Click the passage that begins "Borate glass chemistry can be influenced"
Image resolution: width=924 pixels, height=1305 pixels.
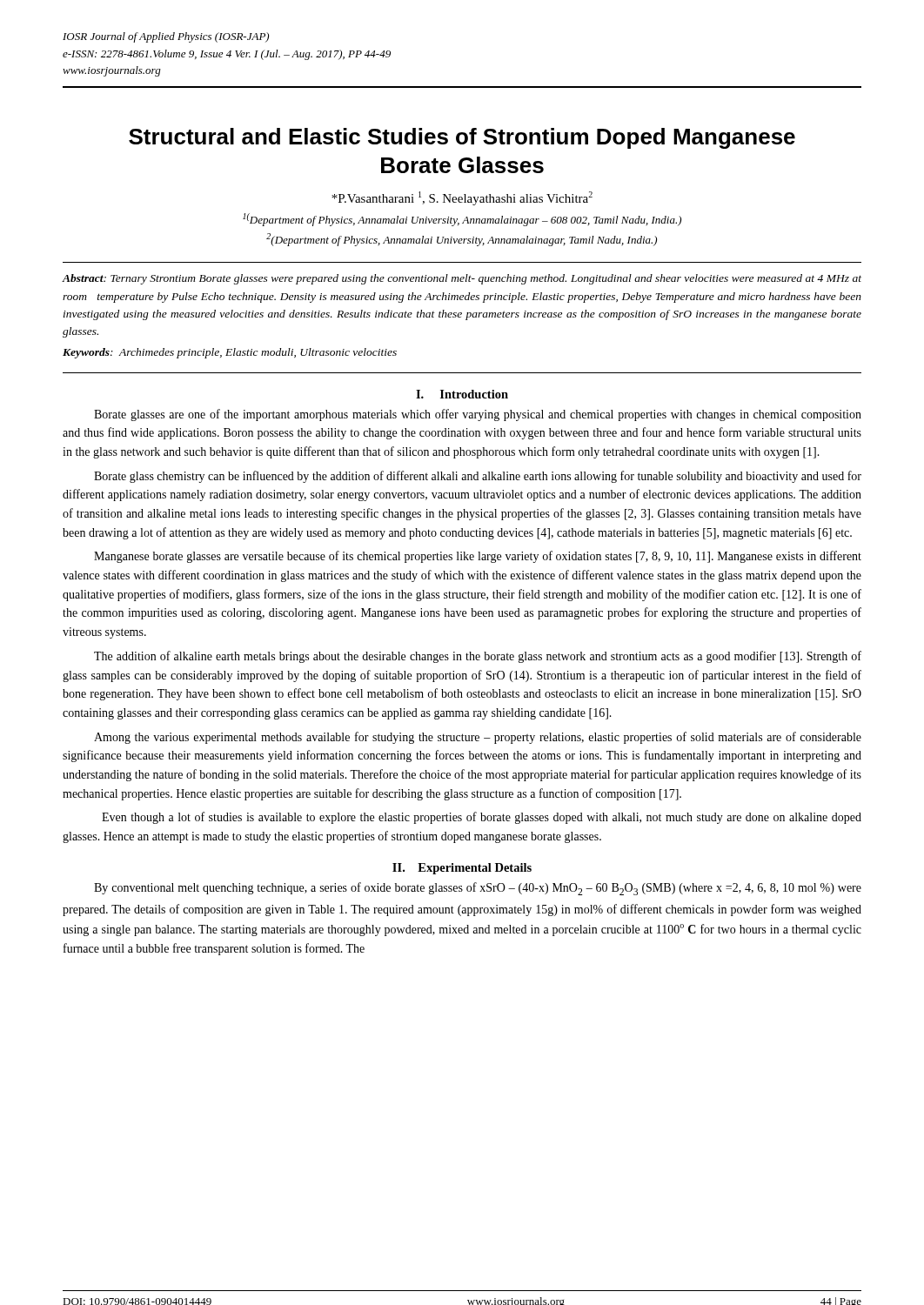[462, 504]
